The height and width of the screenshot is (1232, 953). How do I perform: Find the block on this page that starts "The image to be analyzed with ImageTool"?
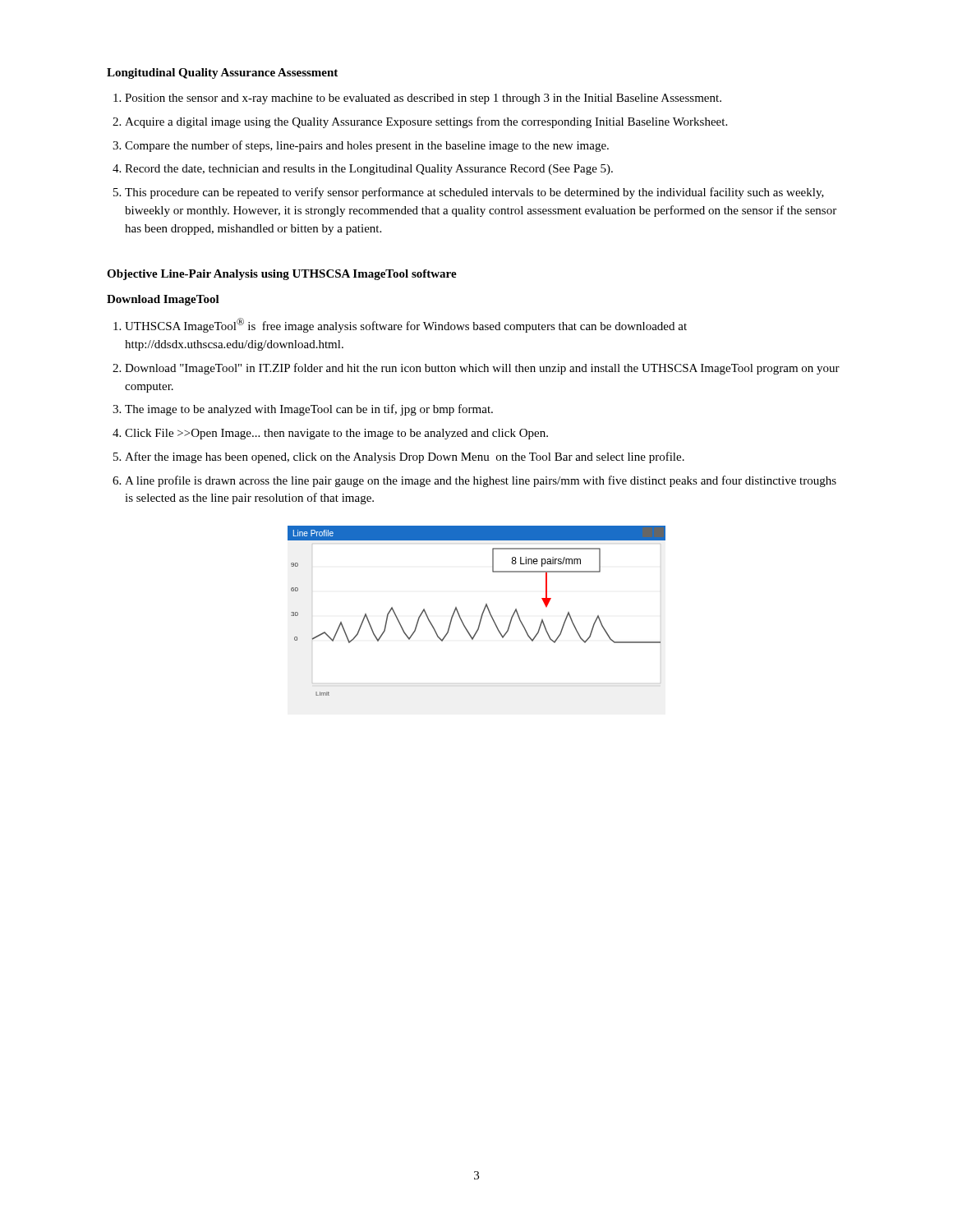pos(486,410)
